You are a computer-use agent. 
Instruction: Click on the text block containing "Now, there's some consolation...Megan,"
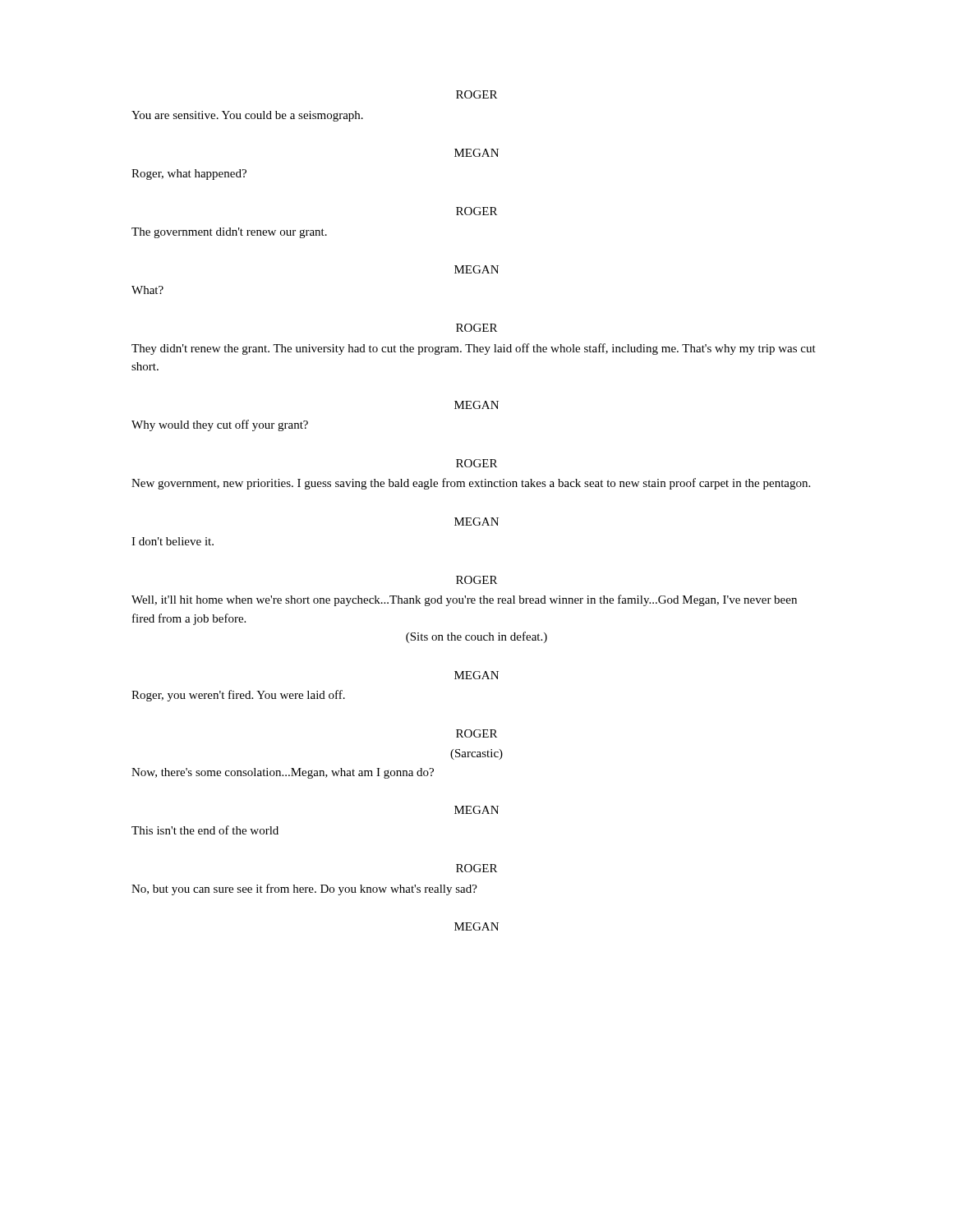[283, 772]
